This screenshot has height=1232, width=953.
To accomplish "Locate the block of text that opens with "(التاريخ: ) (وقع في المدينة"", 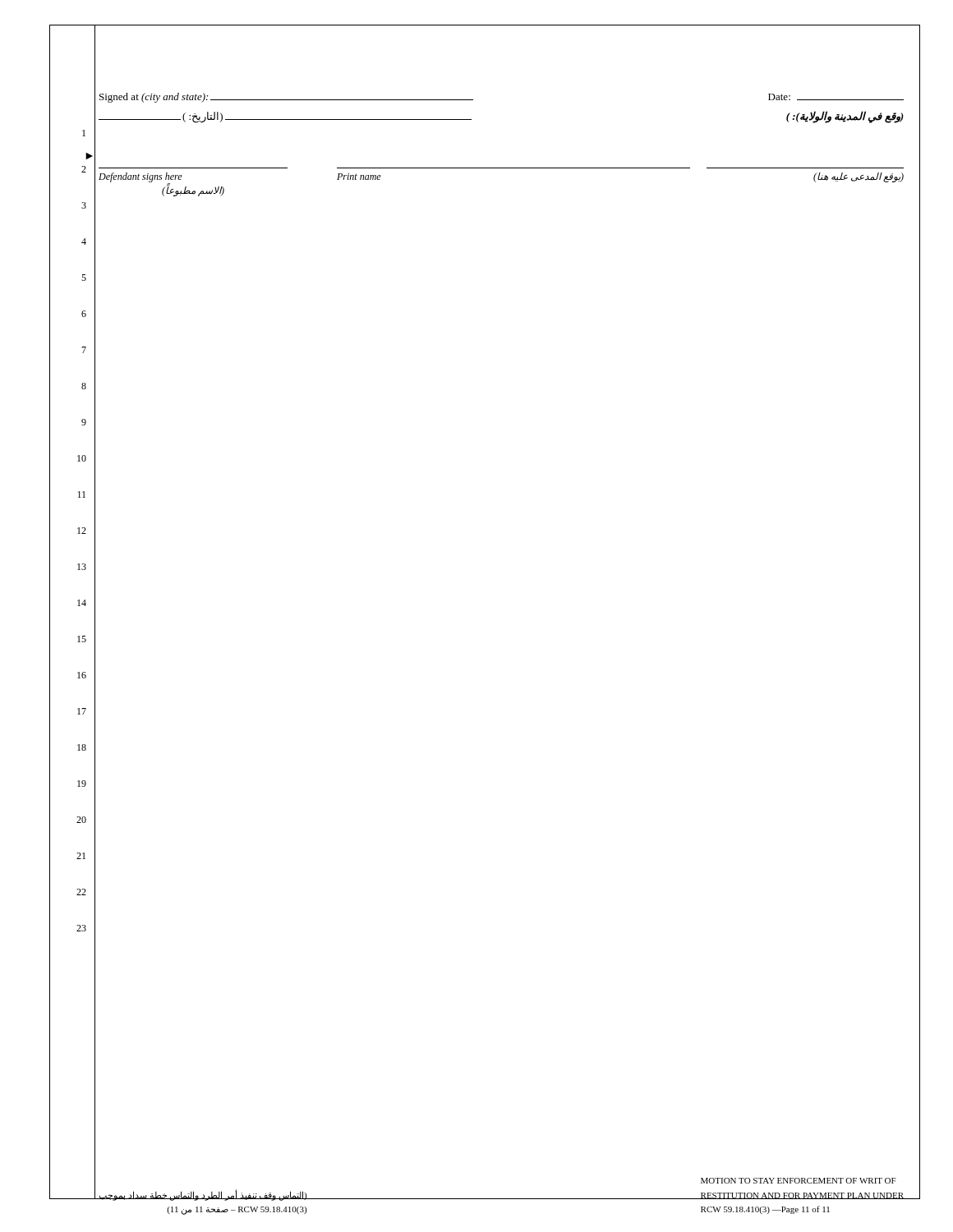I will click(850, 117).
